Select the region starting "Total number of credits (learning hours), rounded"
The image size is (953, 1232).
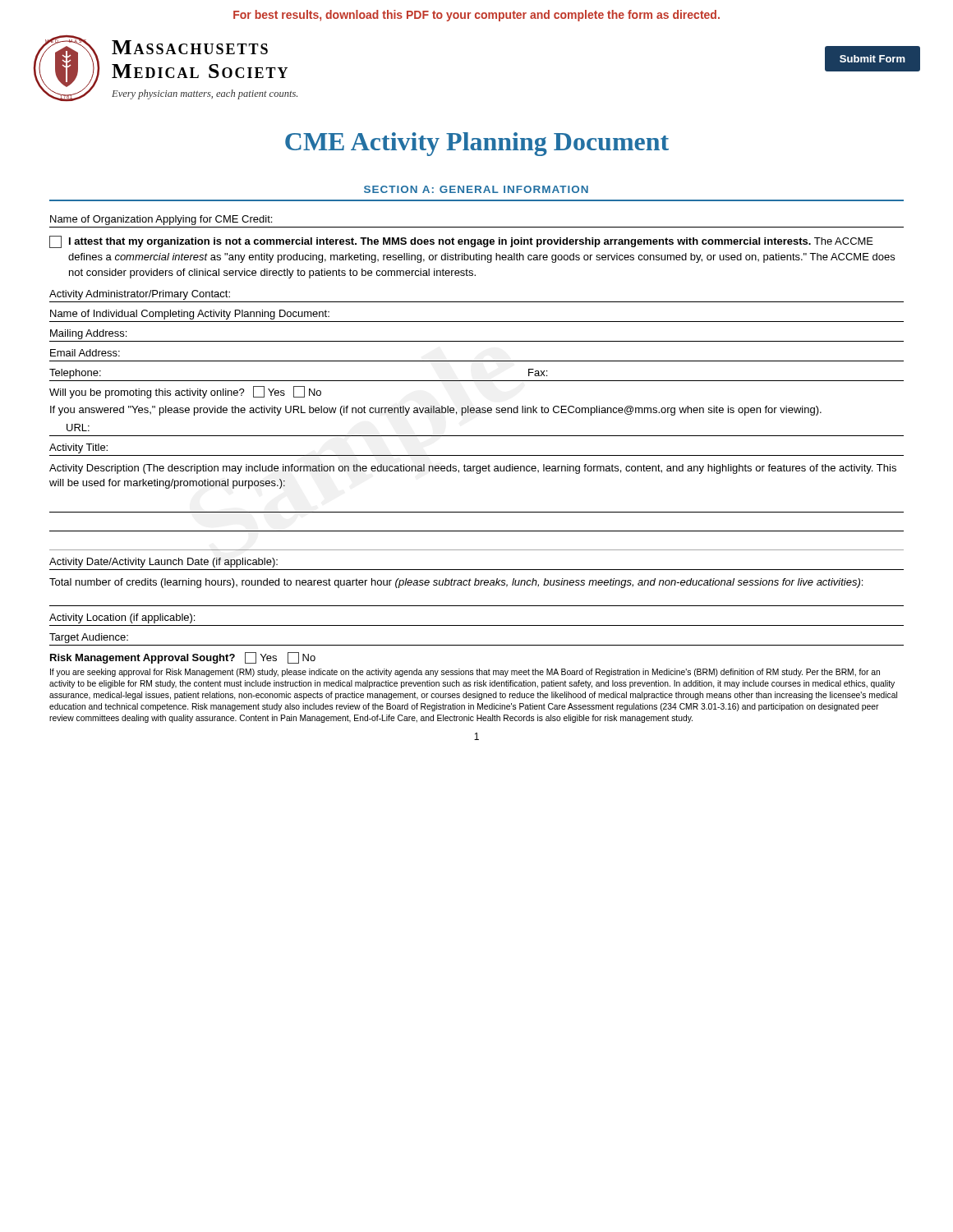click(457, 582)
